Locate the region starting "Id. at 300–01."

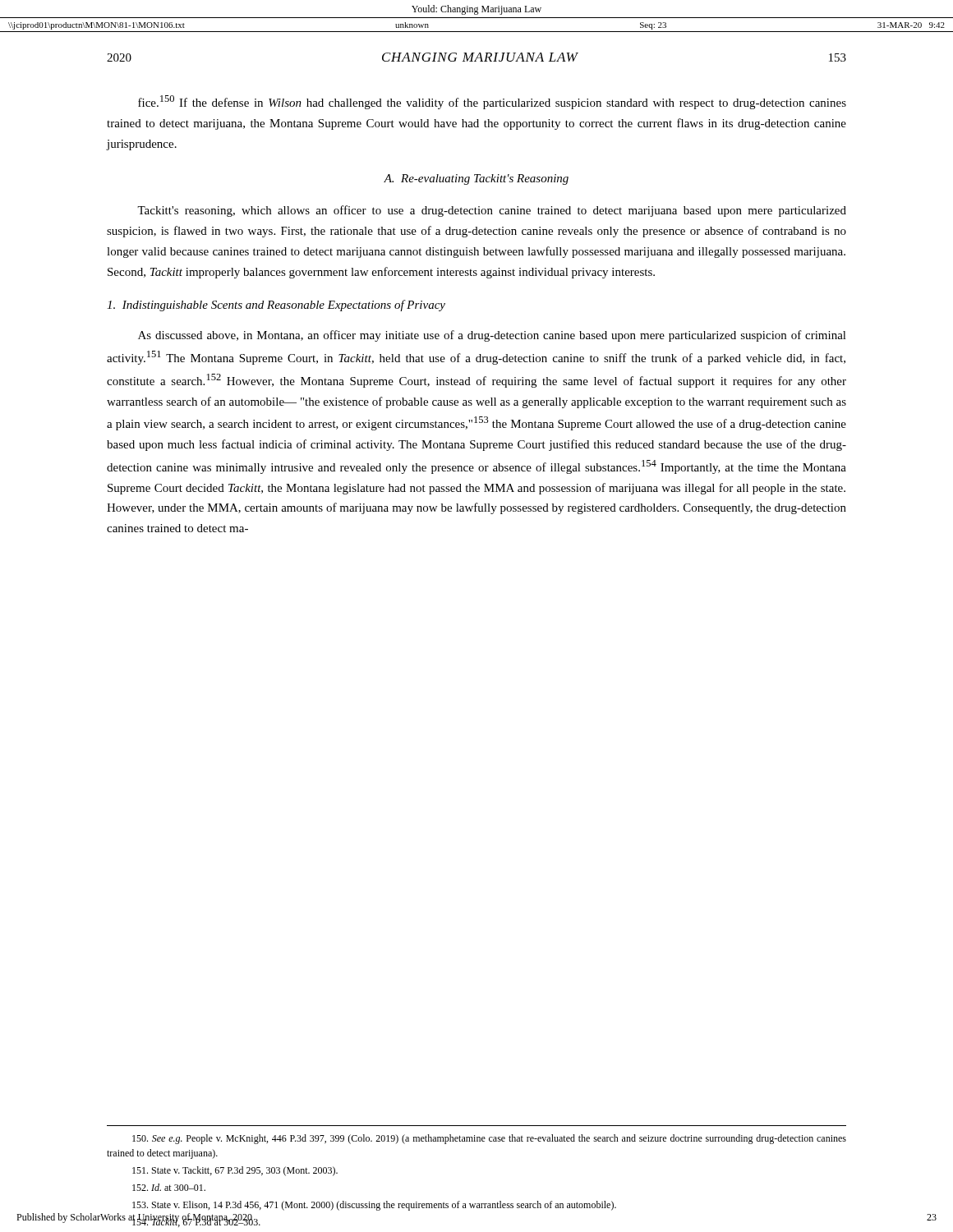[169, 1188]
